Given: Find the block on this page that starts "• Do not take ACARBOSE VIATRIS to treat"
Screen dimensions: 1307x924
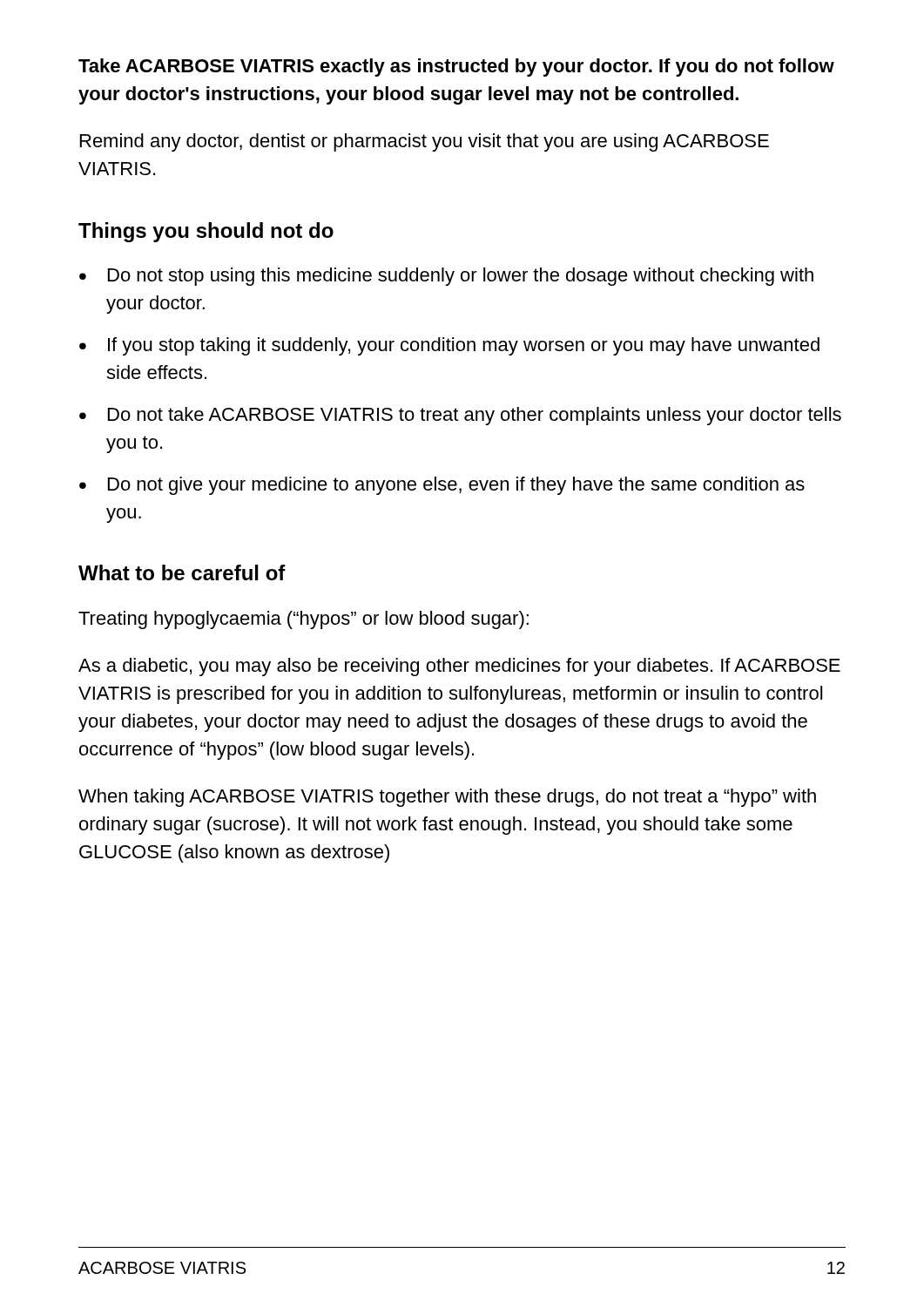Looking at the screenshot, I should (x=462, y=428).
